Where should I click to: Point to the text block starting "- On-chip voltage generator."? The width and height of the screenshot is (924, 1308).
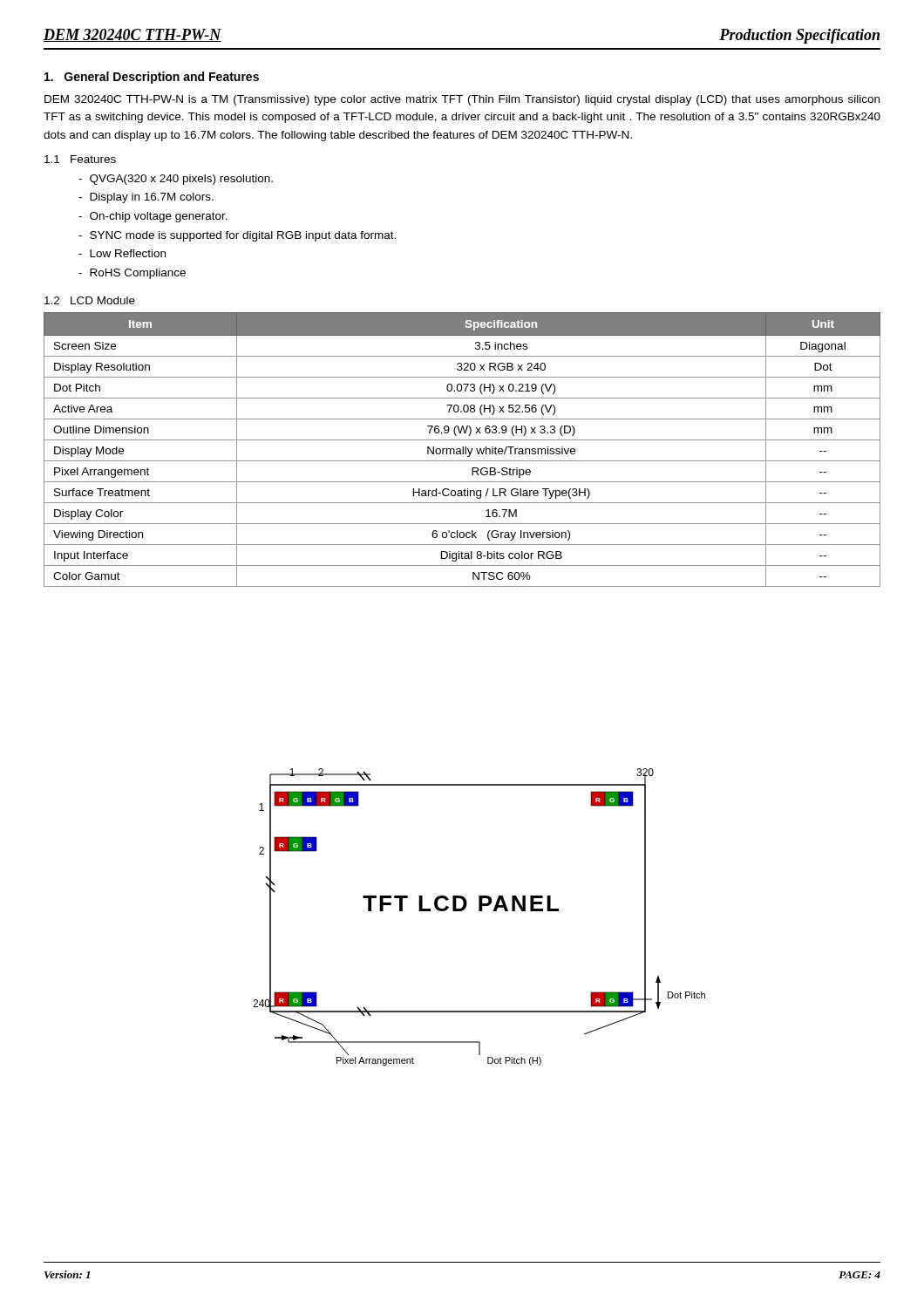click(x=153, y=216)
